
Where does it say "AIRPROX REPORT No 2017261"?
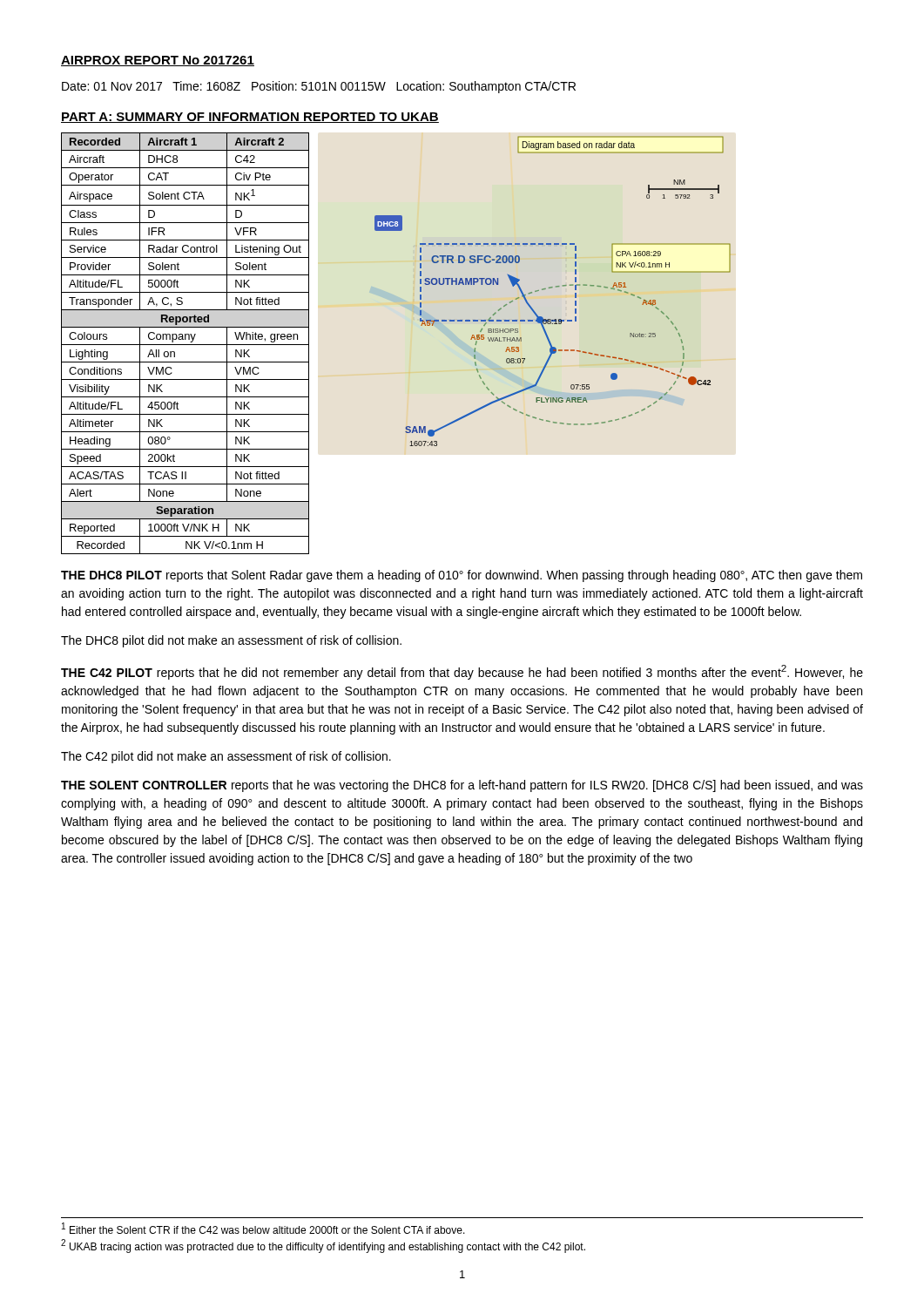point(158,60)
